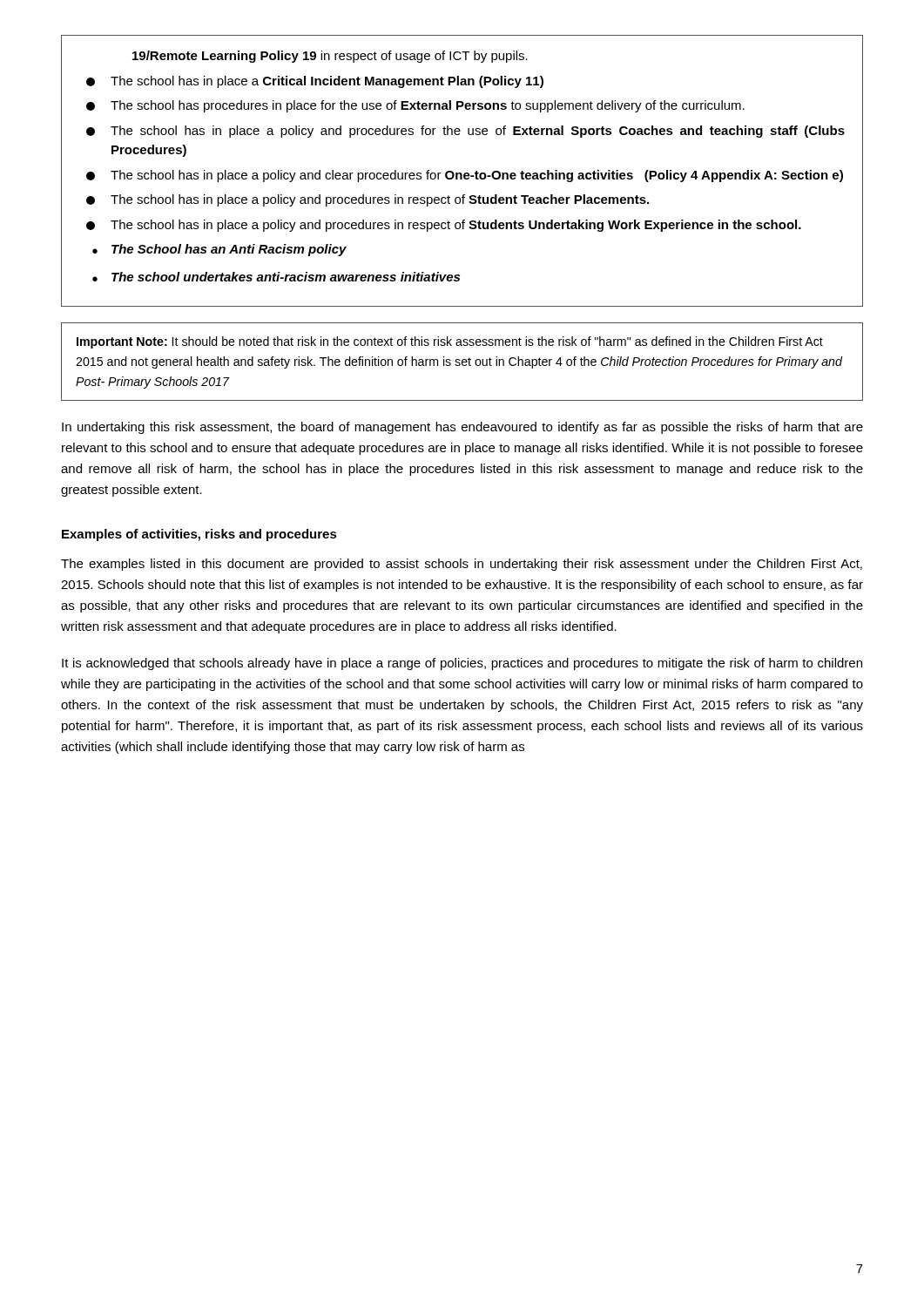Locate the block of text that opens with "The examples listed in this document"

(x=462, y=595)
